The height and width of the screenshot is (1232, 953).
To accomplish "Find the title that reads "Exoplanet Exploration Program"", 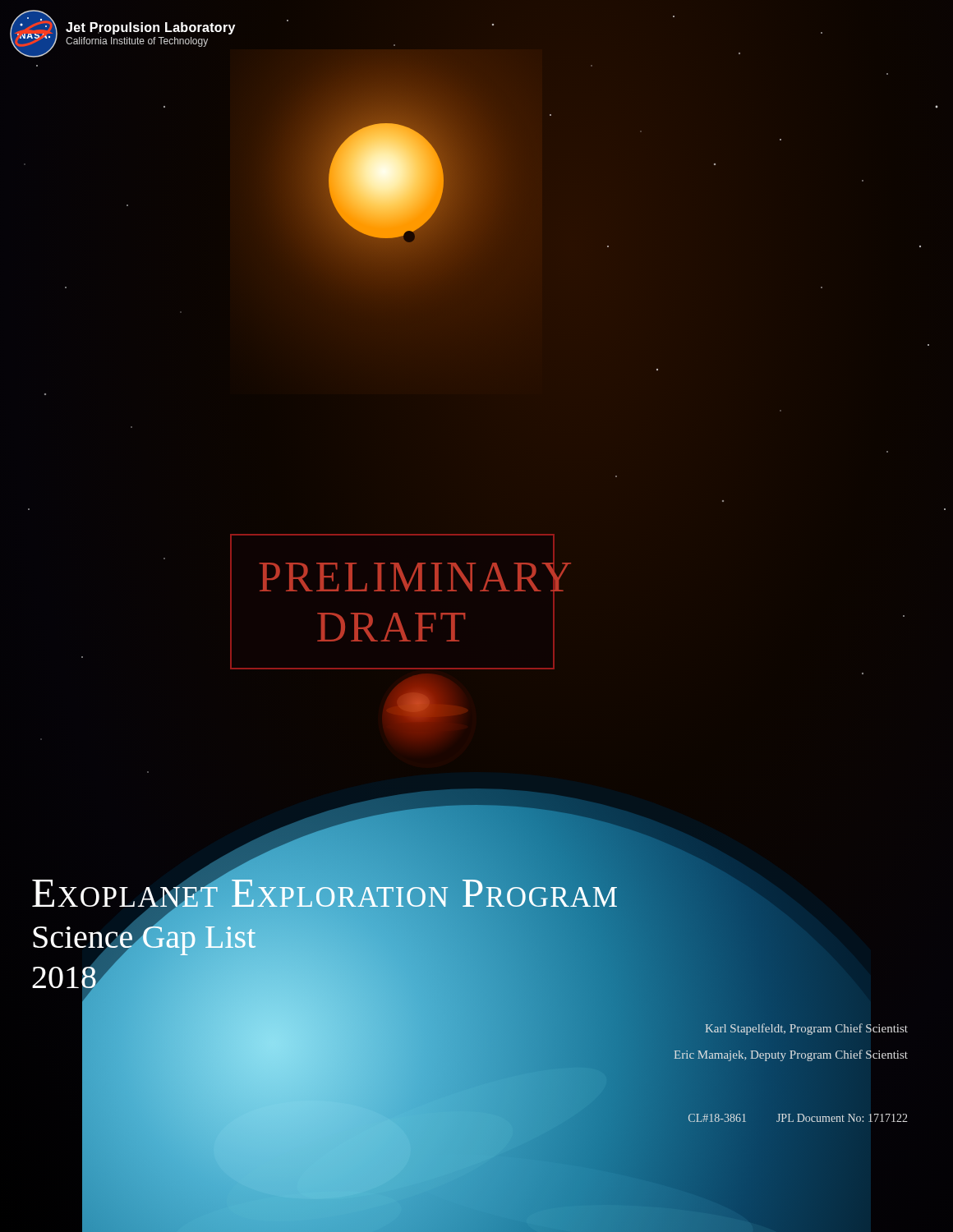I will point(339,934).
